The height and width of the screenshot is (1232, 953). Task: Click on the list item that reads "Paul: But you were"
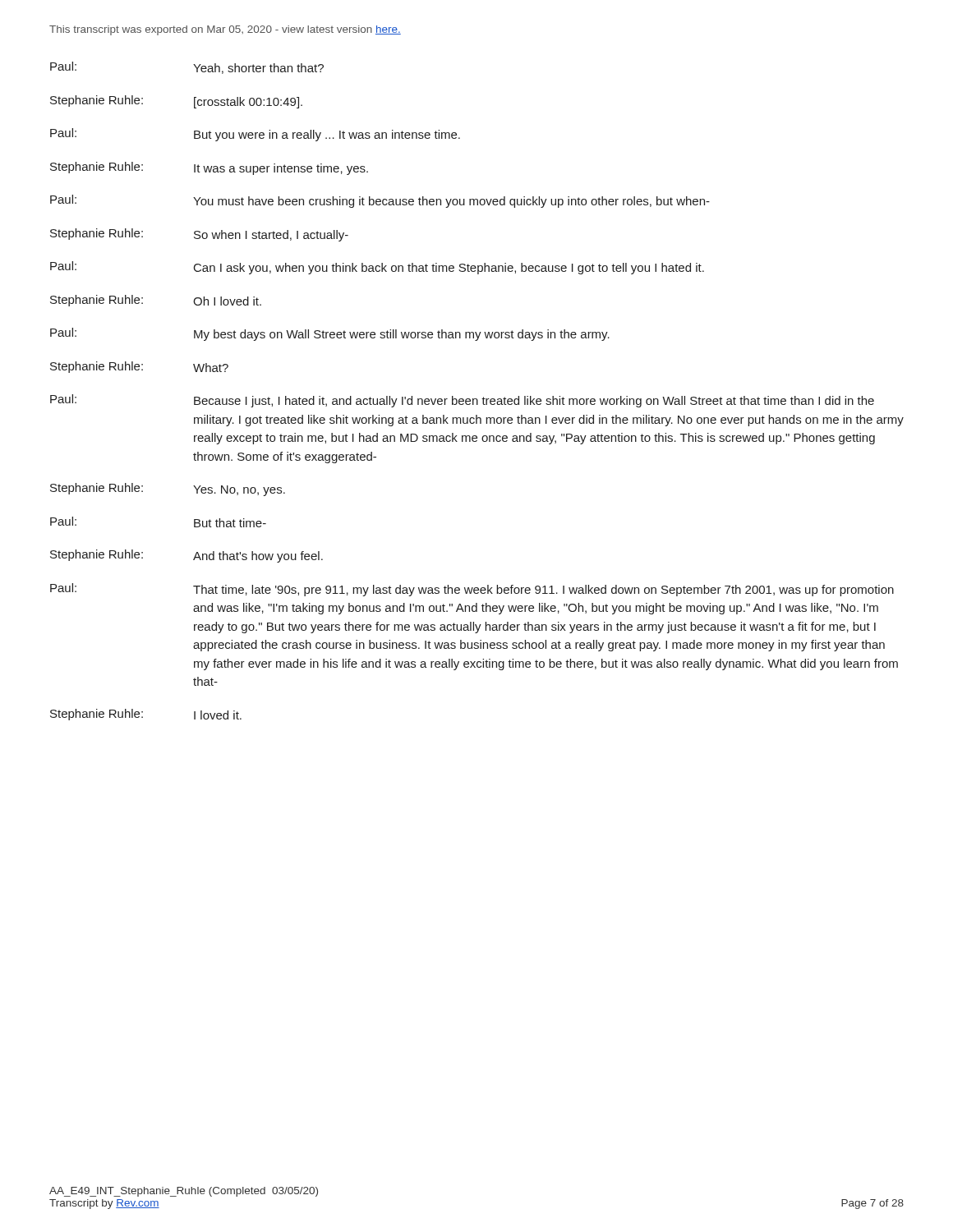click(255, 135)
